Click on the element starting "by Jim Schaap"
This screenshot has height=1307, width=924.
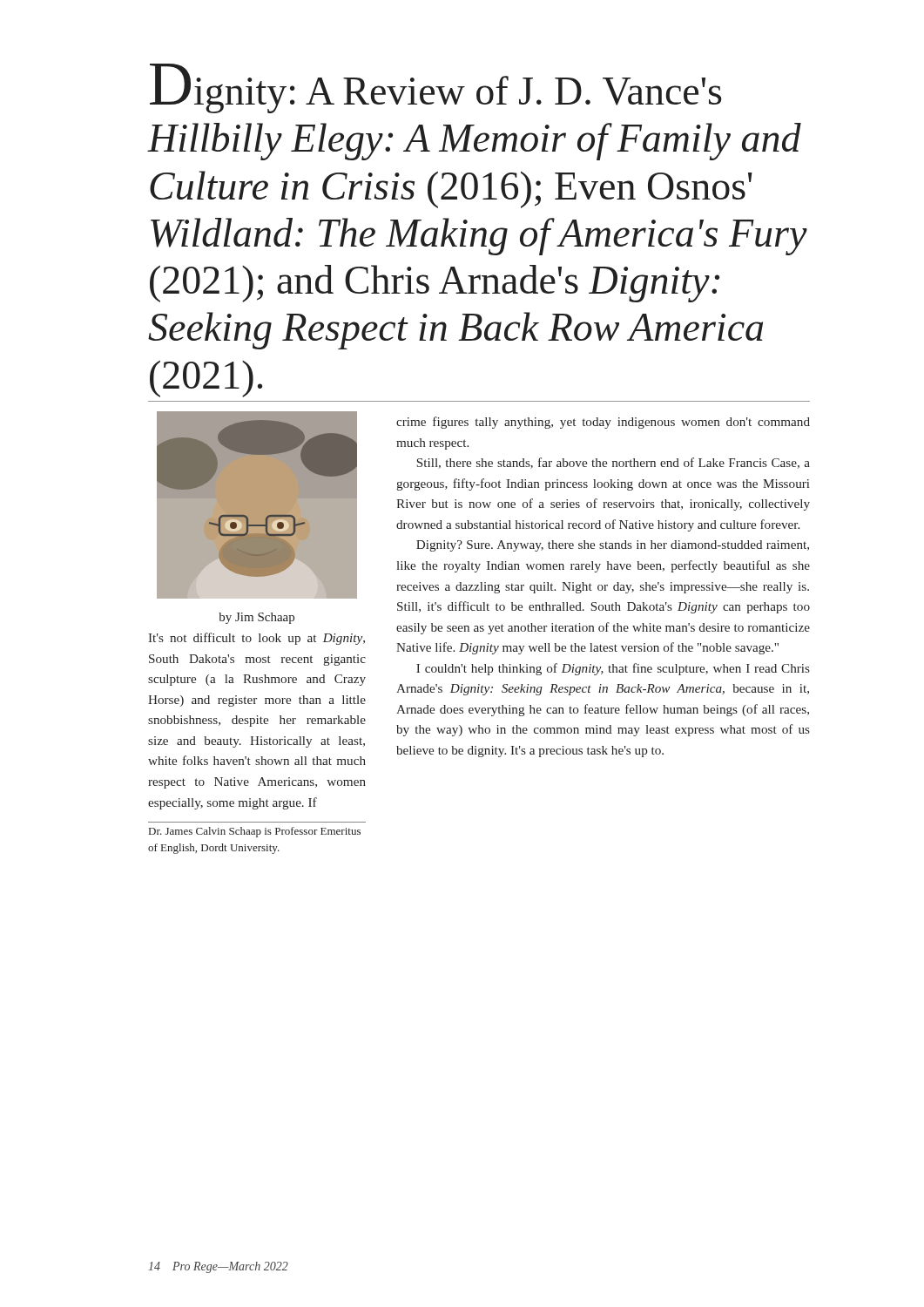coord(257,617)
